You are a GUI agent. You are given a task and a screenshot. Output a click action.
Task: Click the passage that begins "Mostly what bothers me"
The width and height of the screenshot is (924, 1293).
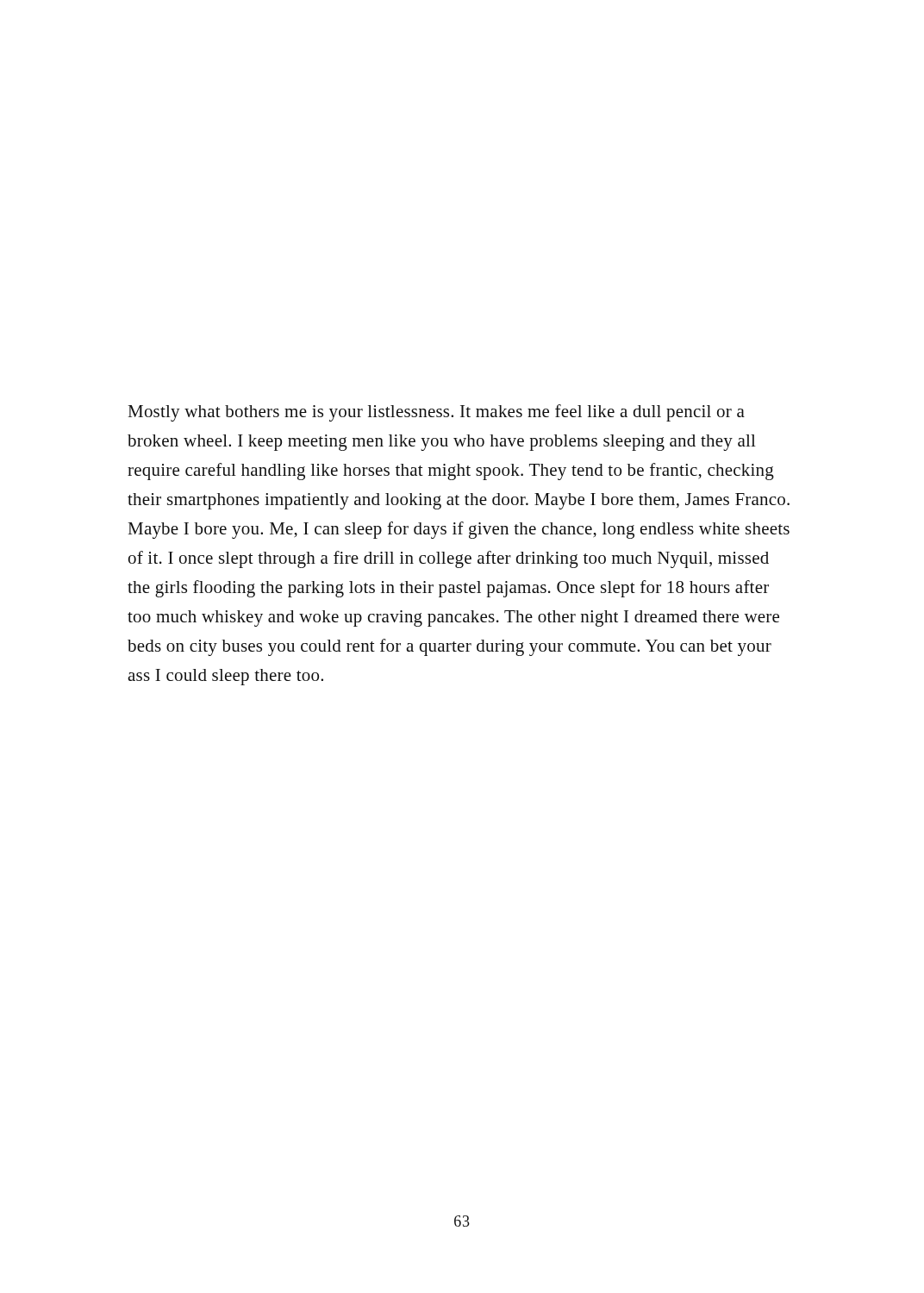pyautogui.click(x=459, y=543)
